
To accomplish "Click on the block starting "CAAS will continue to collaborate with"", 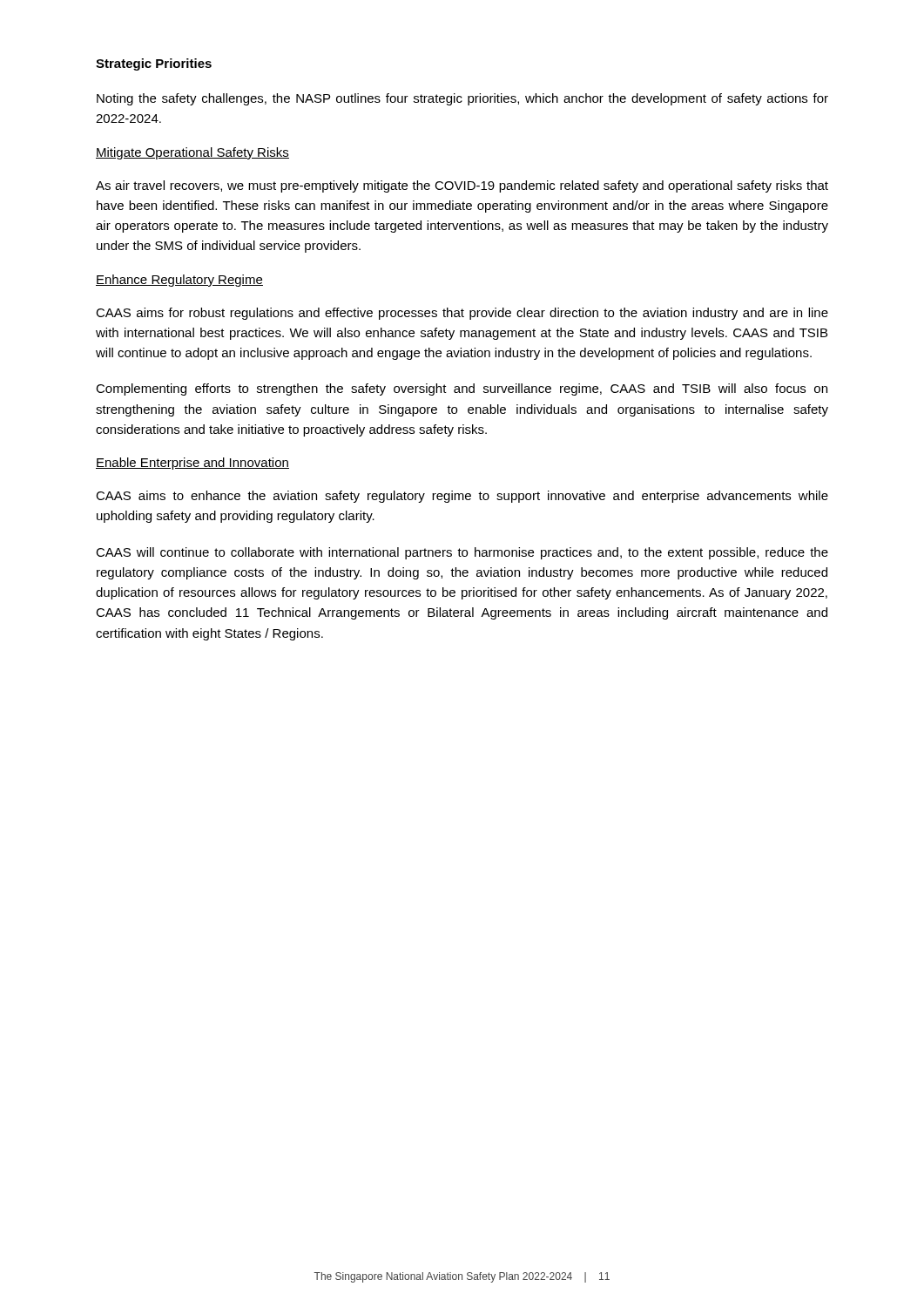I will click(x=462, y=592).
